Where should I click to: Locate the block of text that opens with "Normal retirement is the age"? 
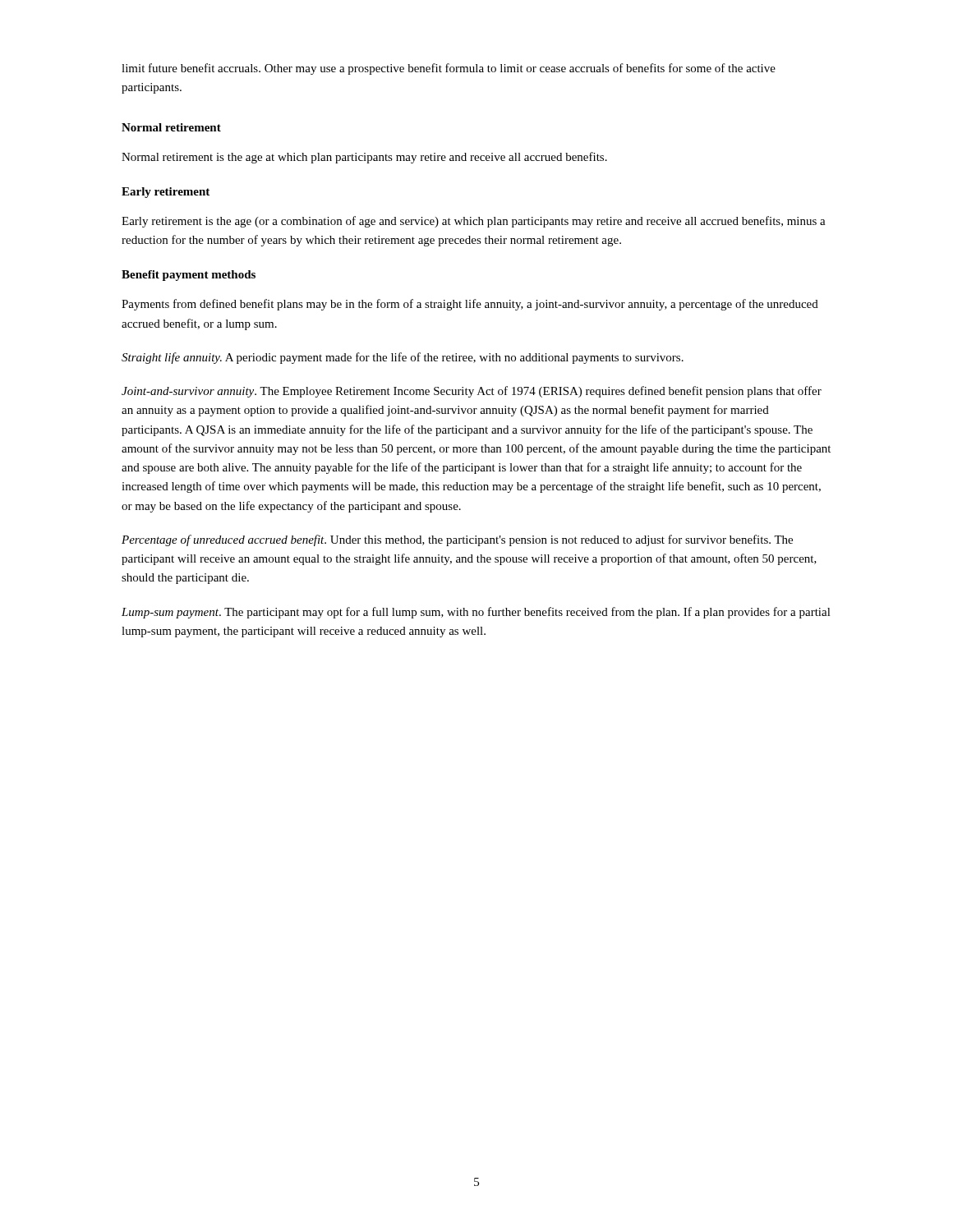tap(365, 156)
